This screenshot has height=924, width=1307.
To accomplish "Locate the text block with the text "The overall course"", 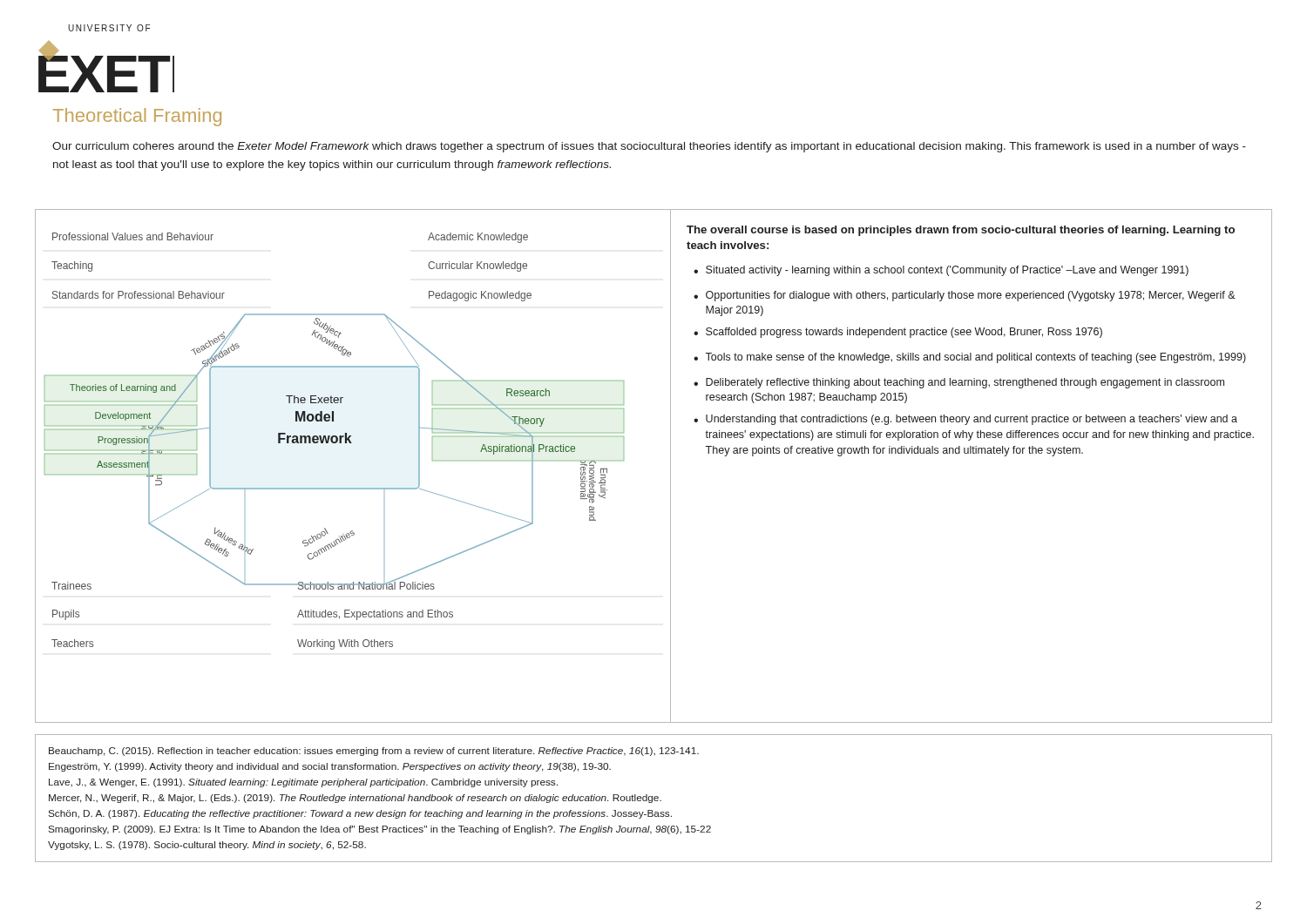I will [x=961, y=238].
